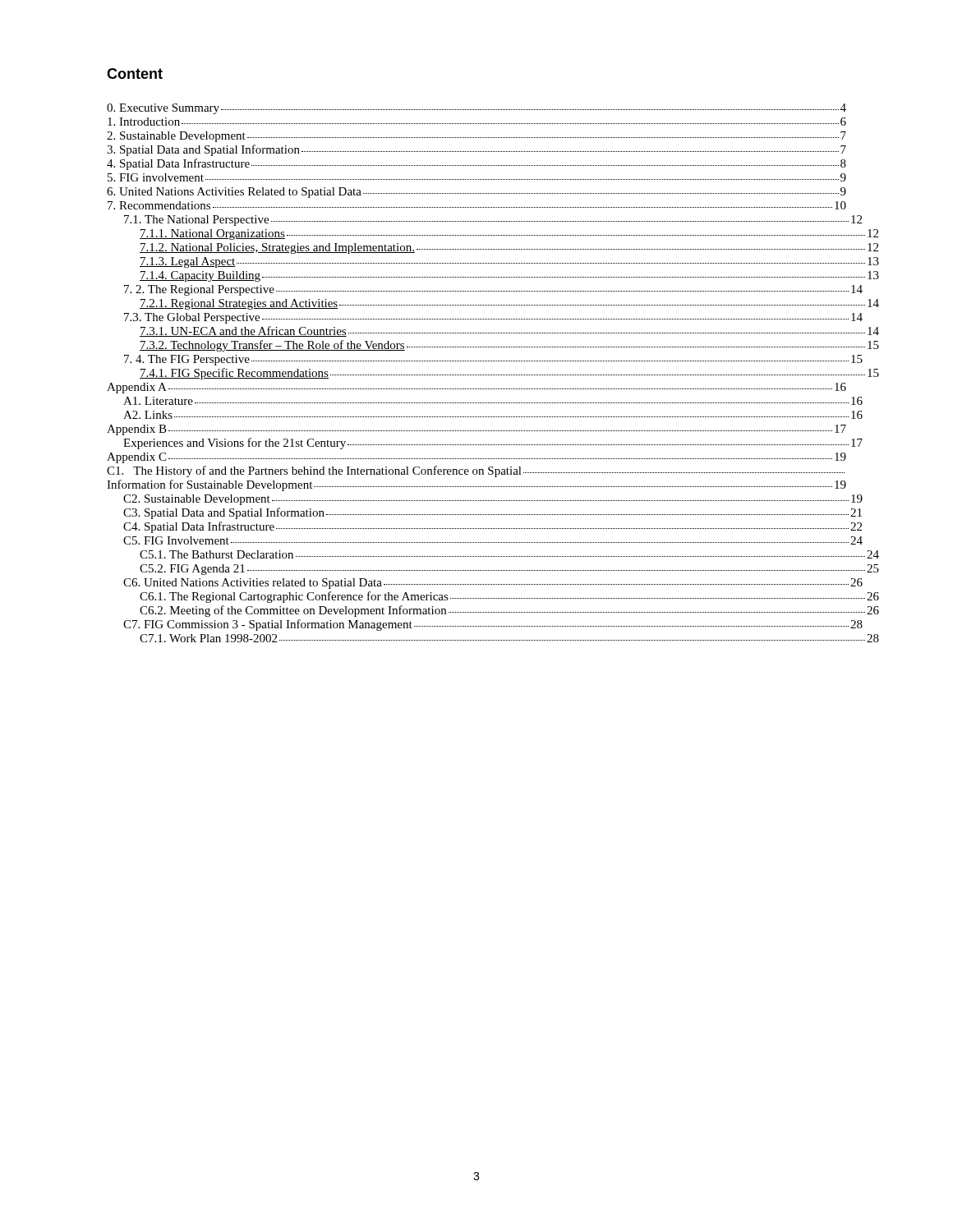Point to the passage starting "Introduction 6"
Image resolution: width=953 pixels, height=1232 pixels.
coord(476,122)
